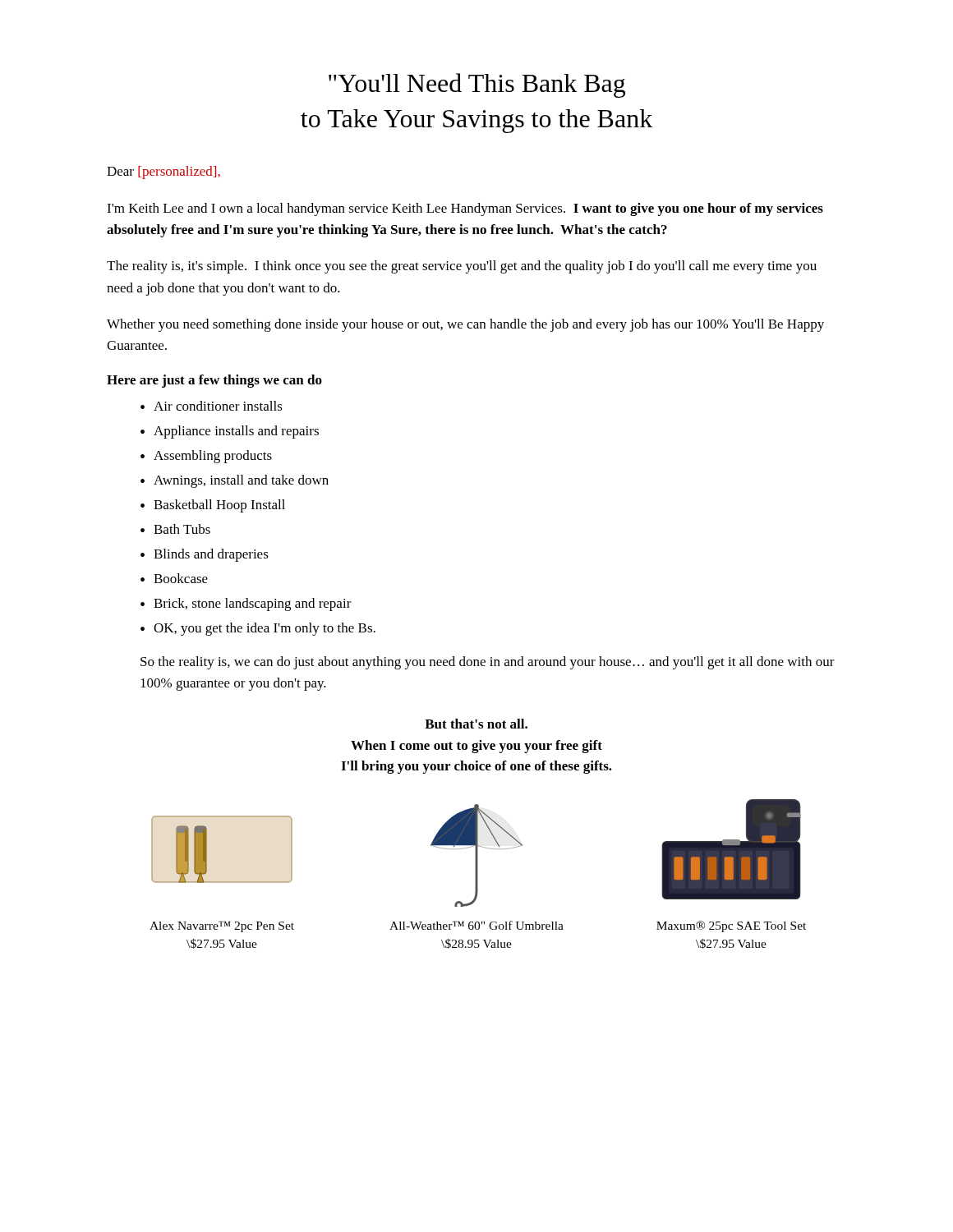
Task: Find the list item that reads "•Assembling products"
Action: (206, 456)
